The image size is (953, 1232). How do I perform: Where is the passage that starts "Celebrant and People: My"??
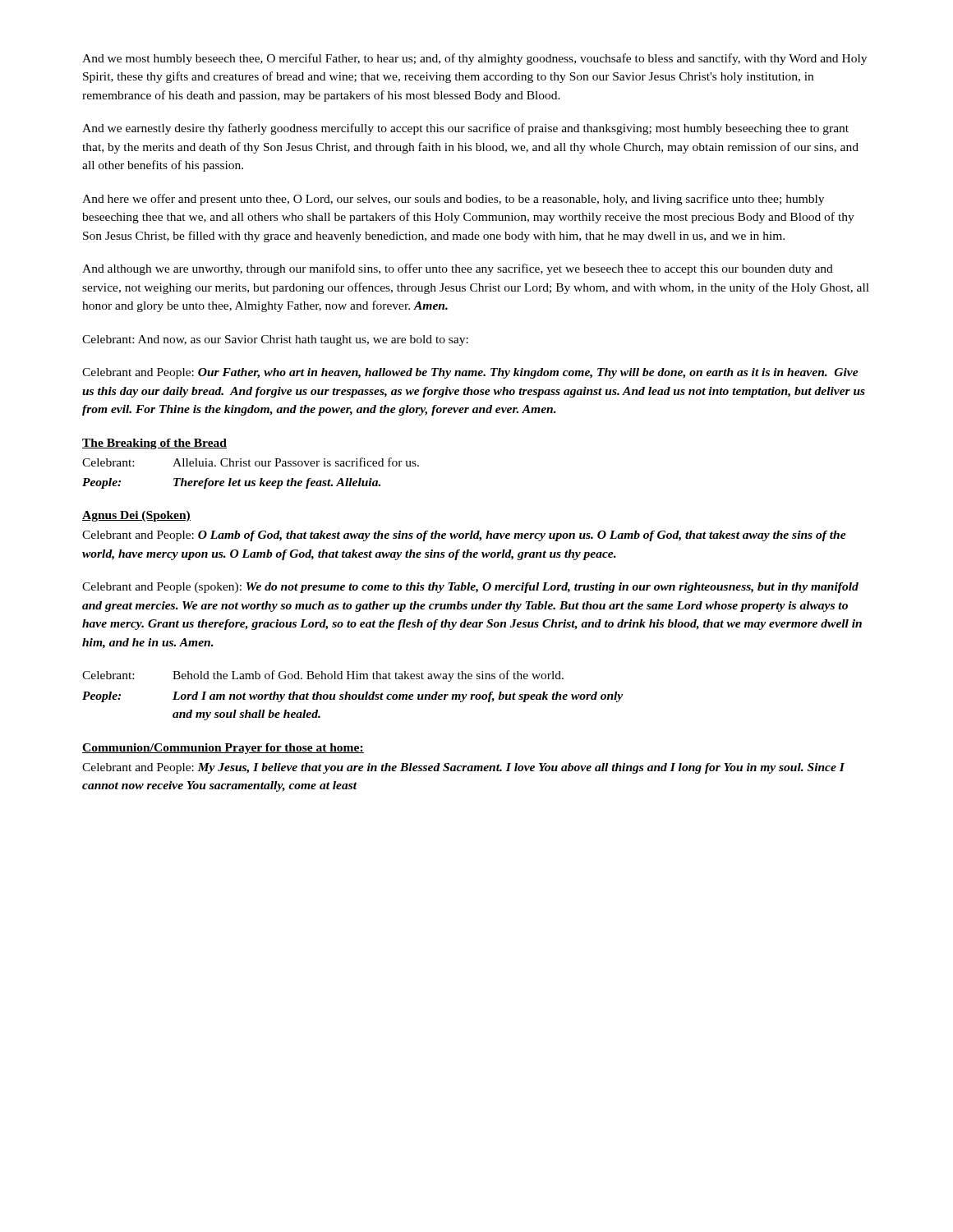[x=463, y=776]
